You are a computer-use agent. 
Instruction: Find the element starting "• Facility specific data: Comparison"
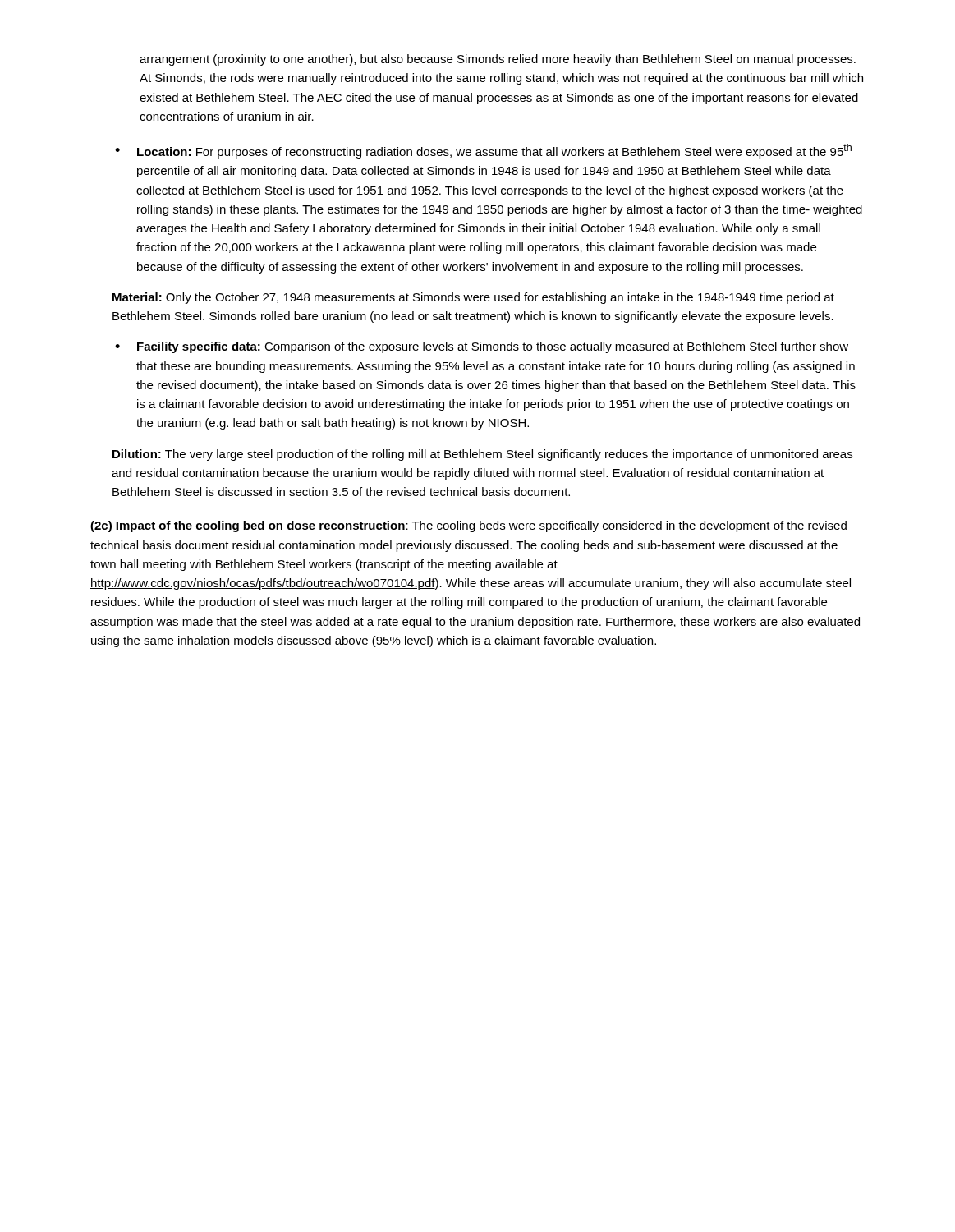click(490, 385)
